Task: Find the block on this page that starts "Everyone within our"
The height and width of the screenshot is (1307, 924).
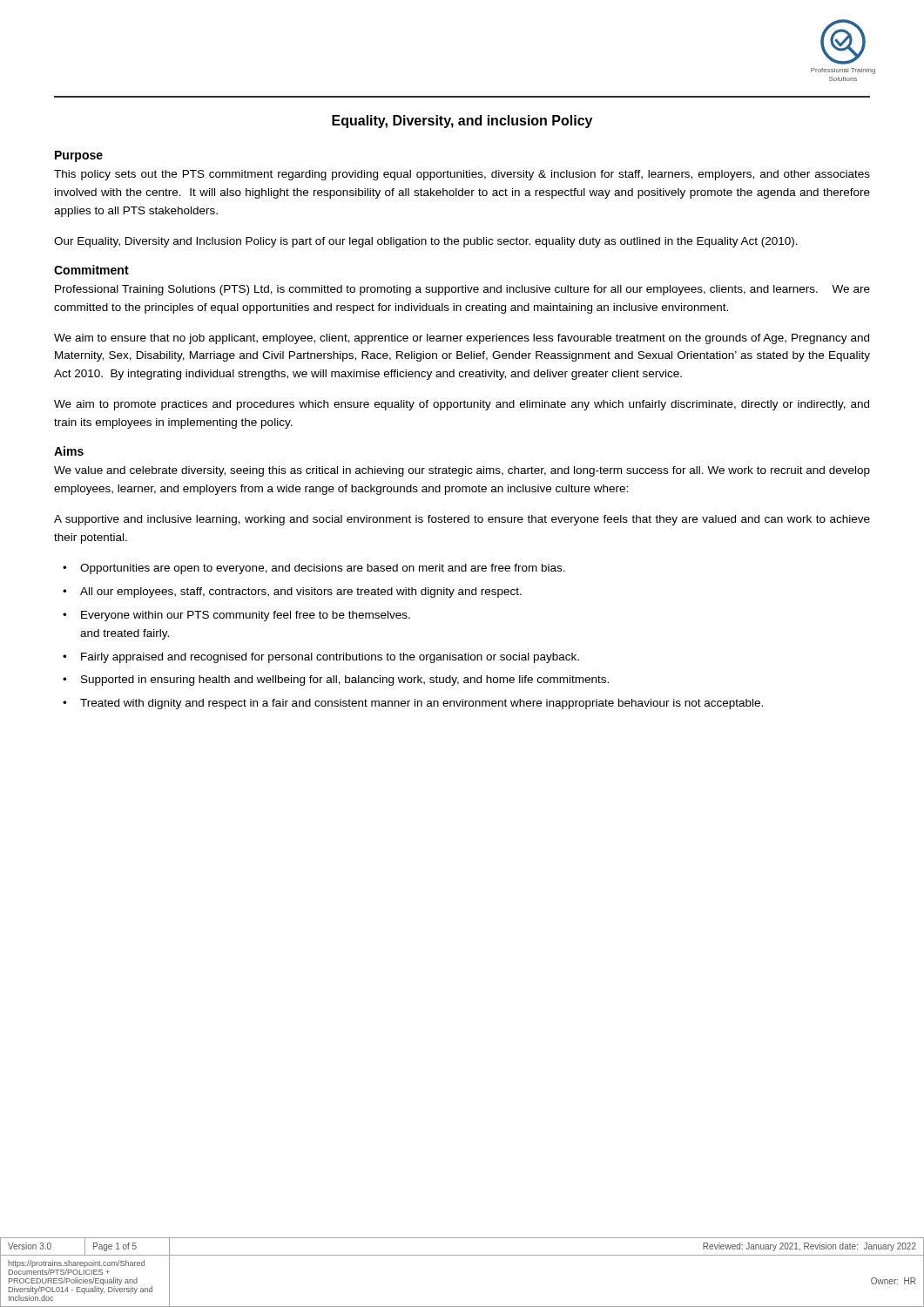Action: 245,624
